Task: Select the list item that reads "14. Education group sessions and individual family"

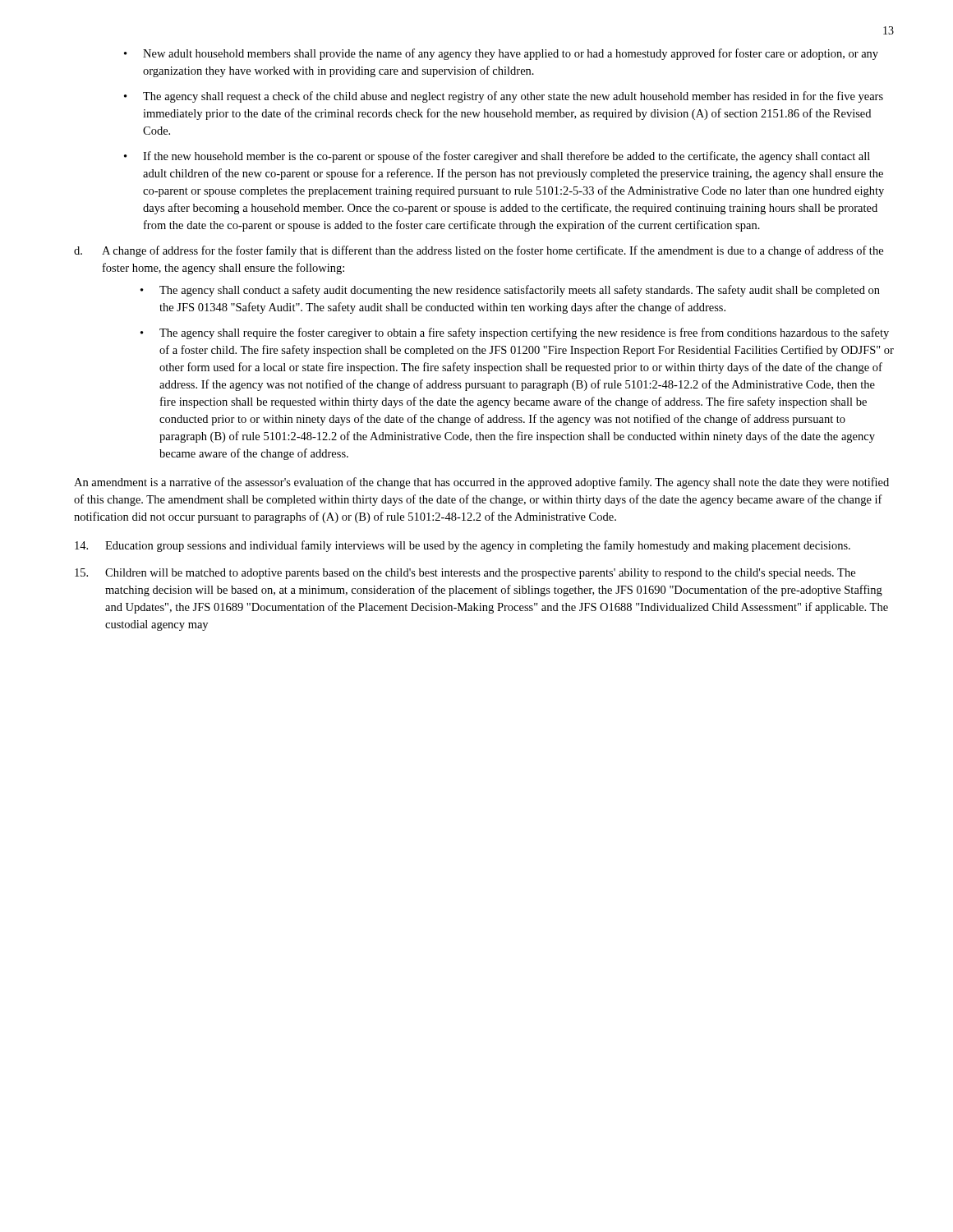Action: 484,546
